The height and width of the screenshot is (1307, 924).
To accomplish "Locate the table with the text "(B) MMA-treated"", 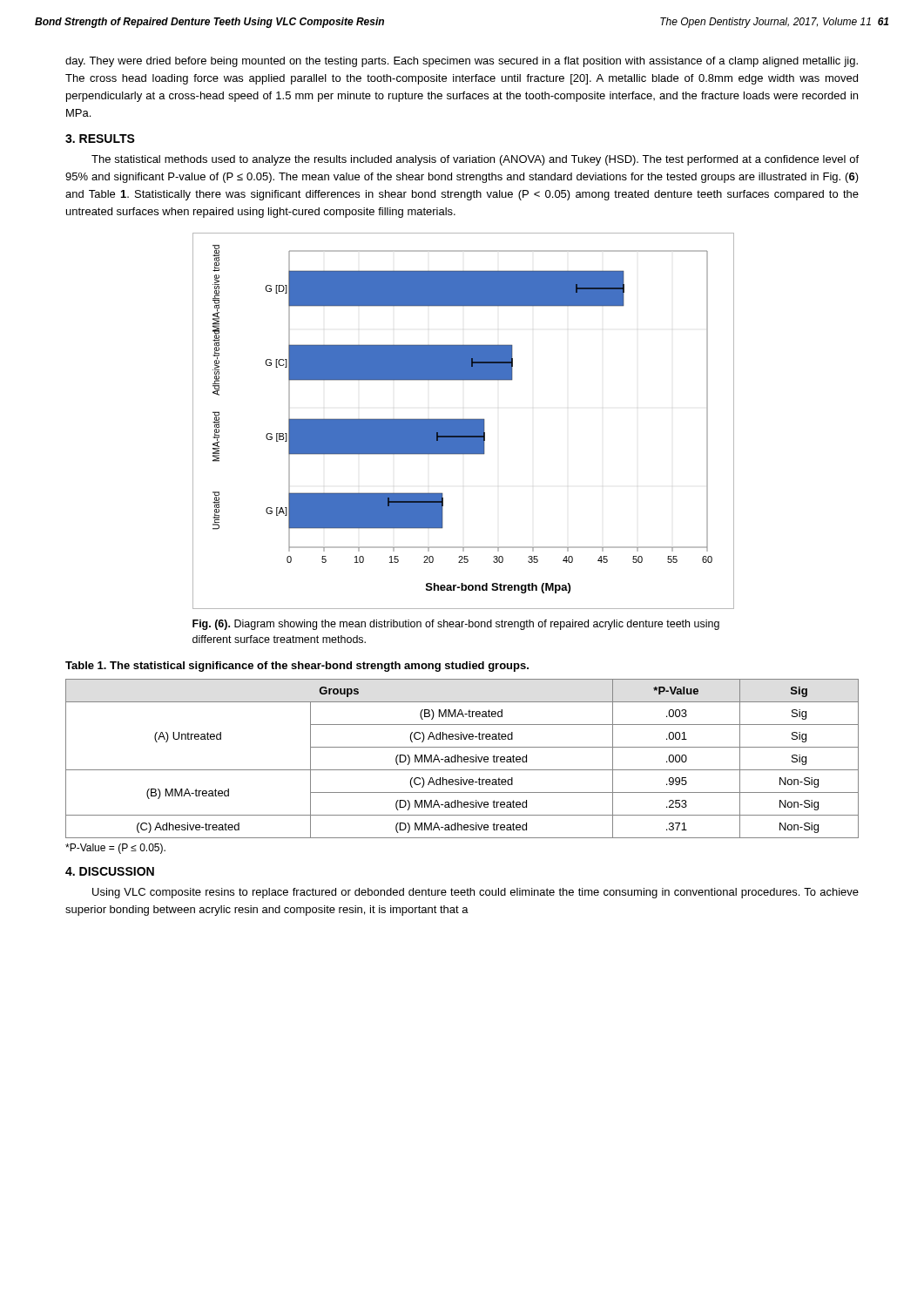I will click(462, 758).
